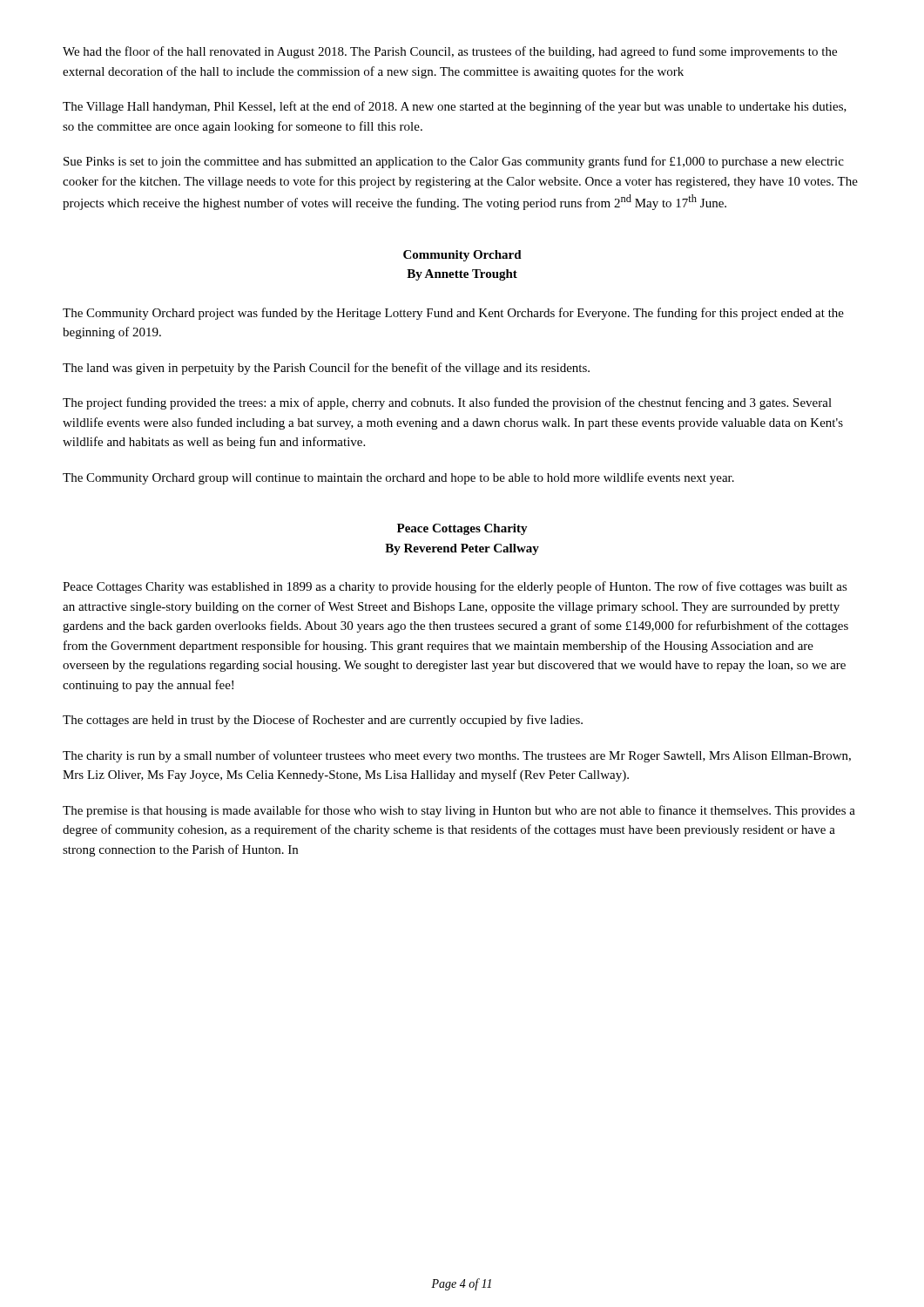Find the text block starting "The land was given in perpetuity by the"
The width and height of the screenshot is (924, 1307).
327,367
